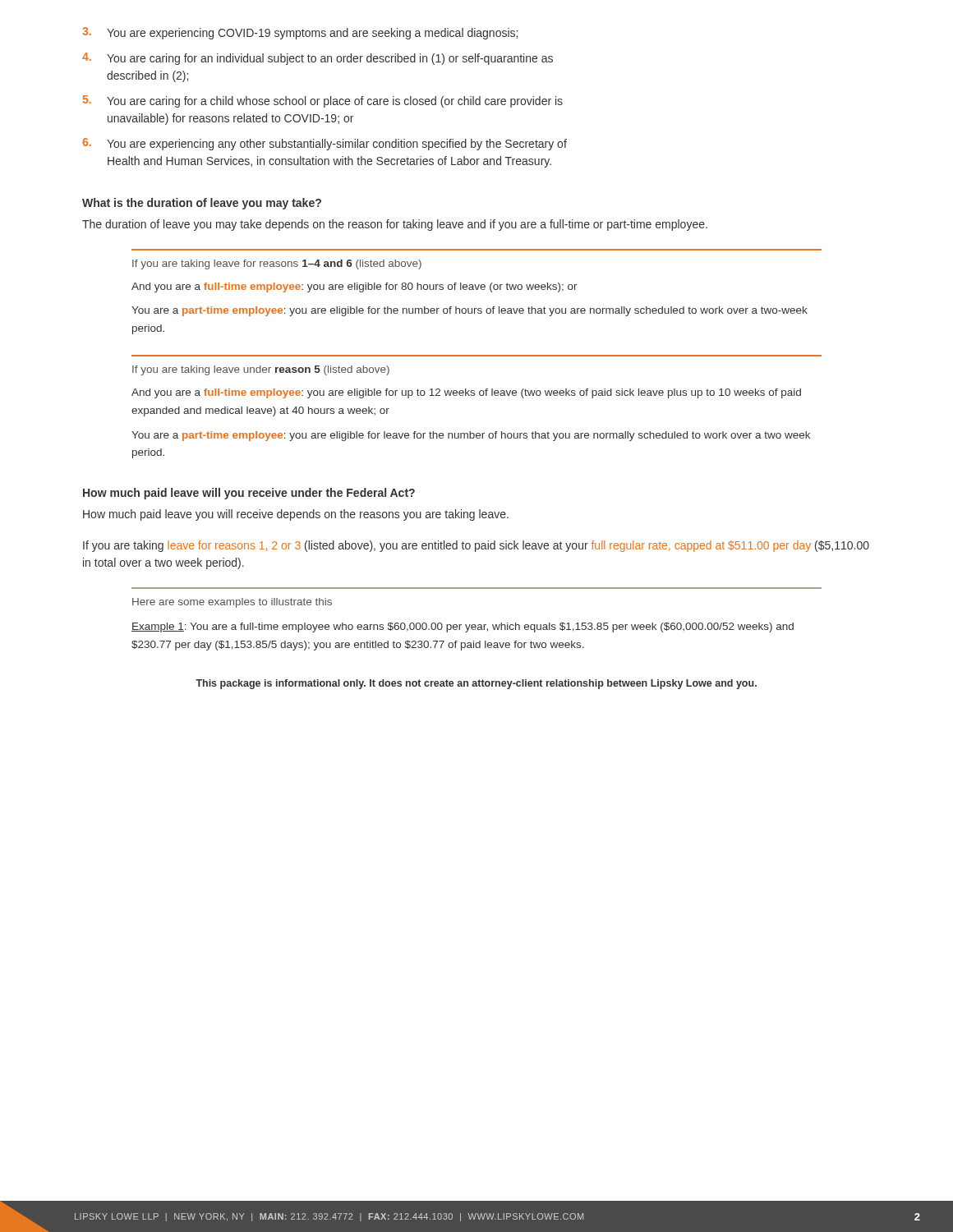Click on the block starting "If you are taking leave under reason 5"

[x=261, y=370]
